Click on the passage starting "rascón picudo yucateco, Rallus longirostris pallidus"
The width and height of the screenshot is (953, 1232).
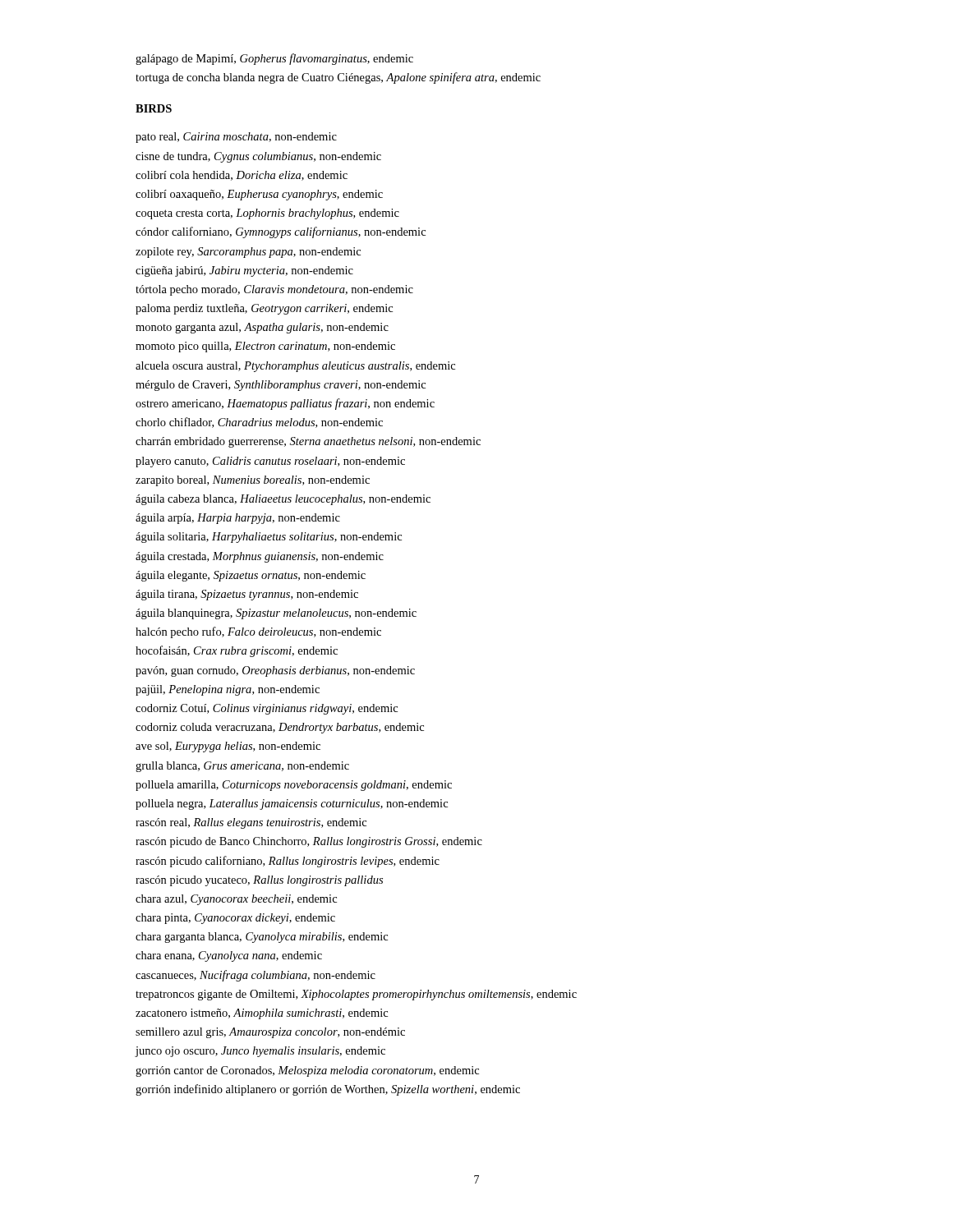[259, 879]
